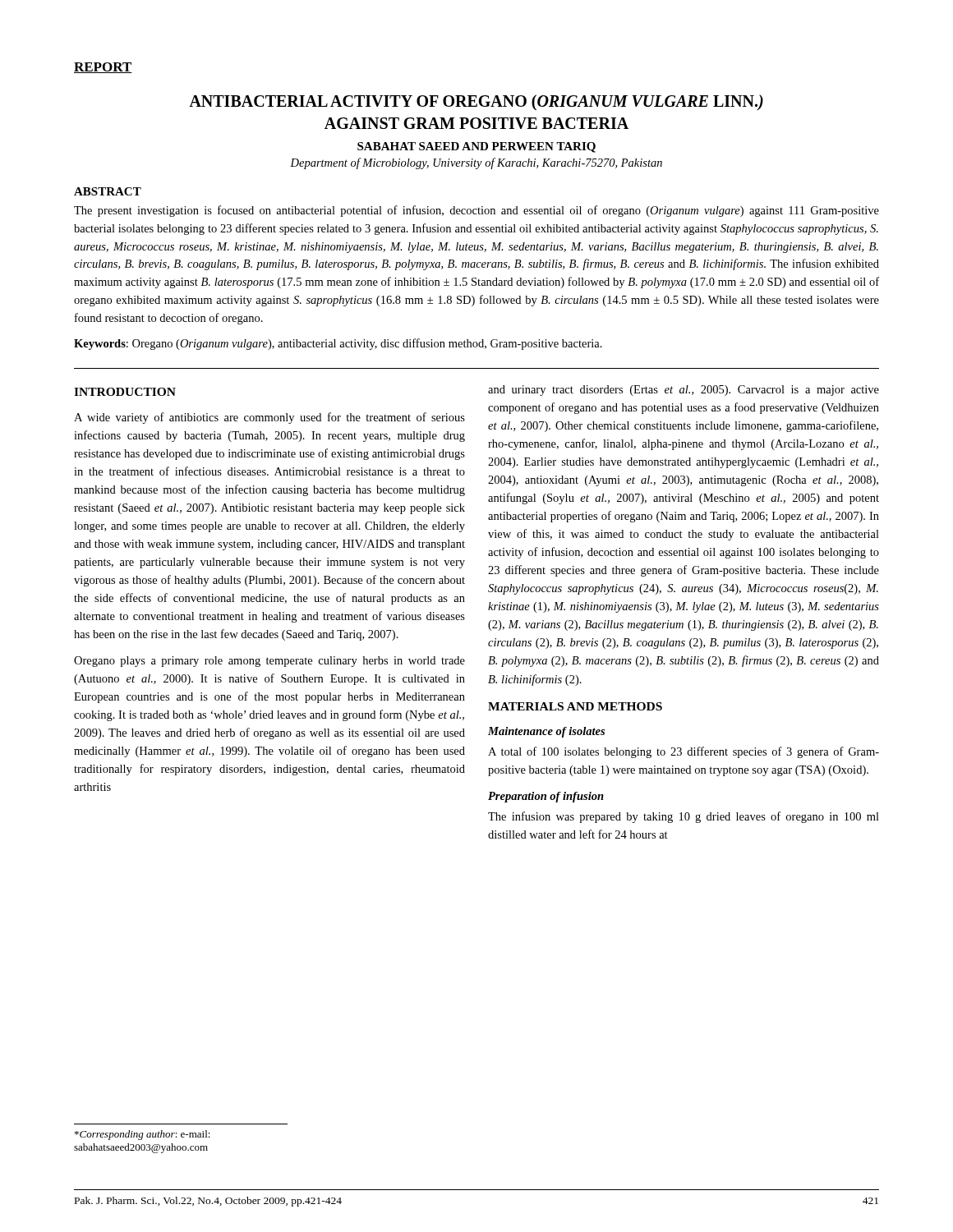Locate the region starting "MATERIALS AND METHODS"
The width and height of the screenshot is (953, 1232).
(575, 706)
